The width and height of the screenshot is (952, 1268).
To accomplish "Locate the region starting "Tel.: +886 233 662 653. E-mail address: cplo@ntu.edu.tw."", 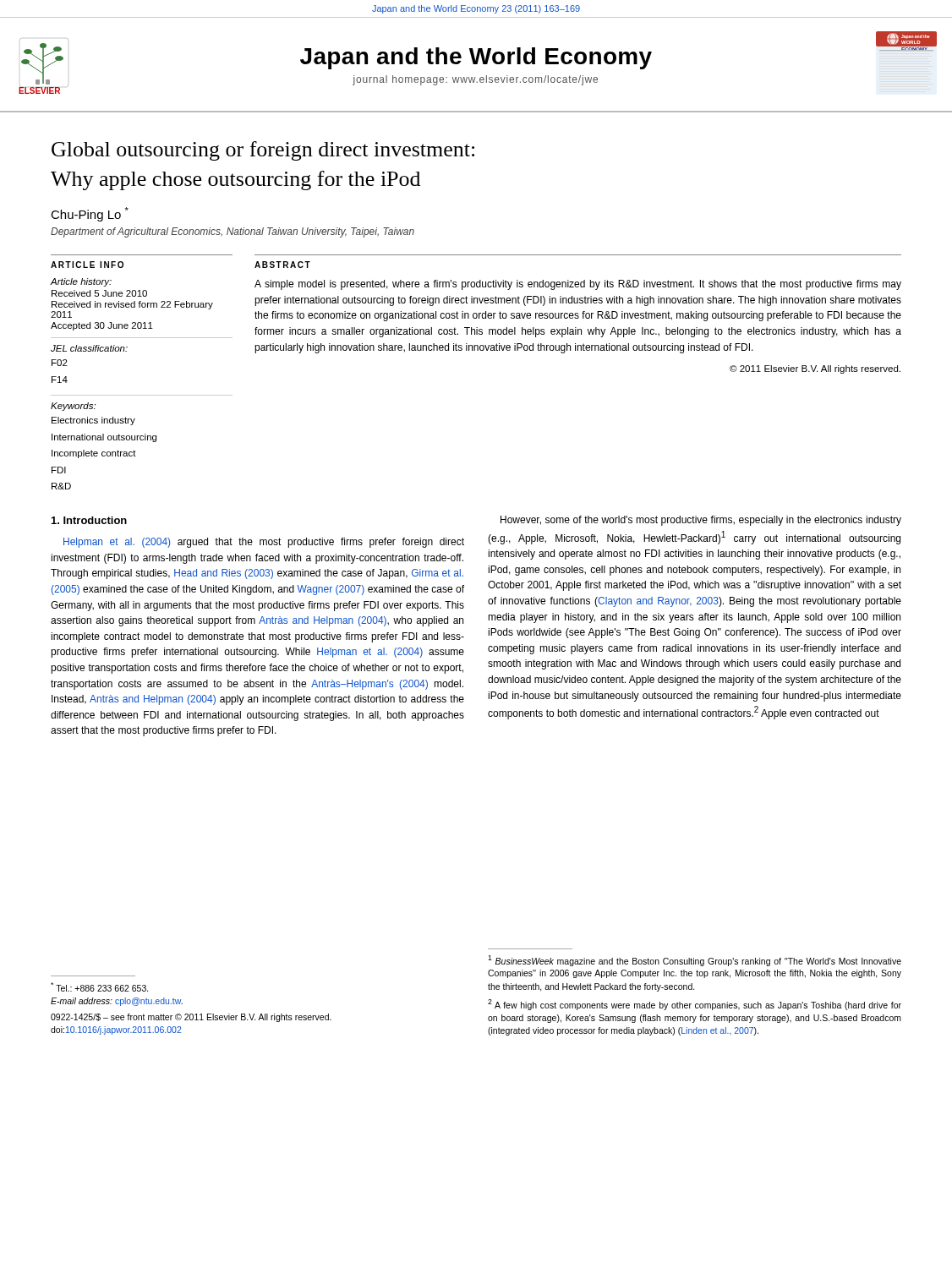I will point(117,993).
